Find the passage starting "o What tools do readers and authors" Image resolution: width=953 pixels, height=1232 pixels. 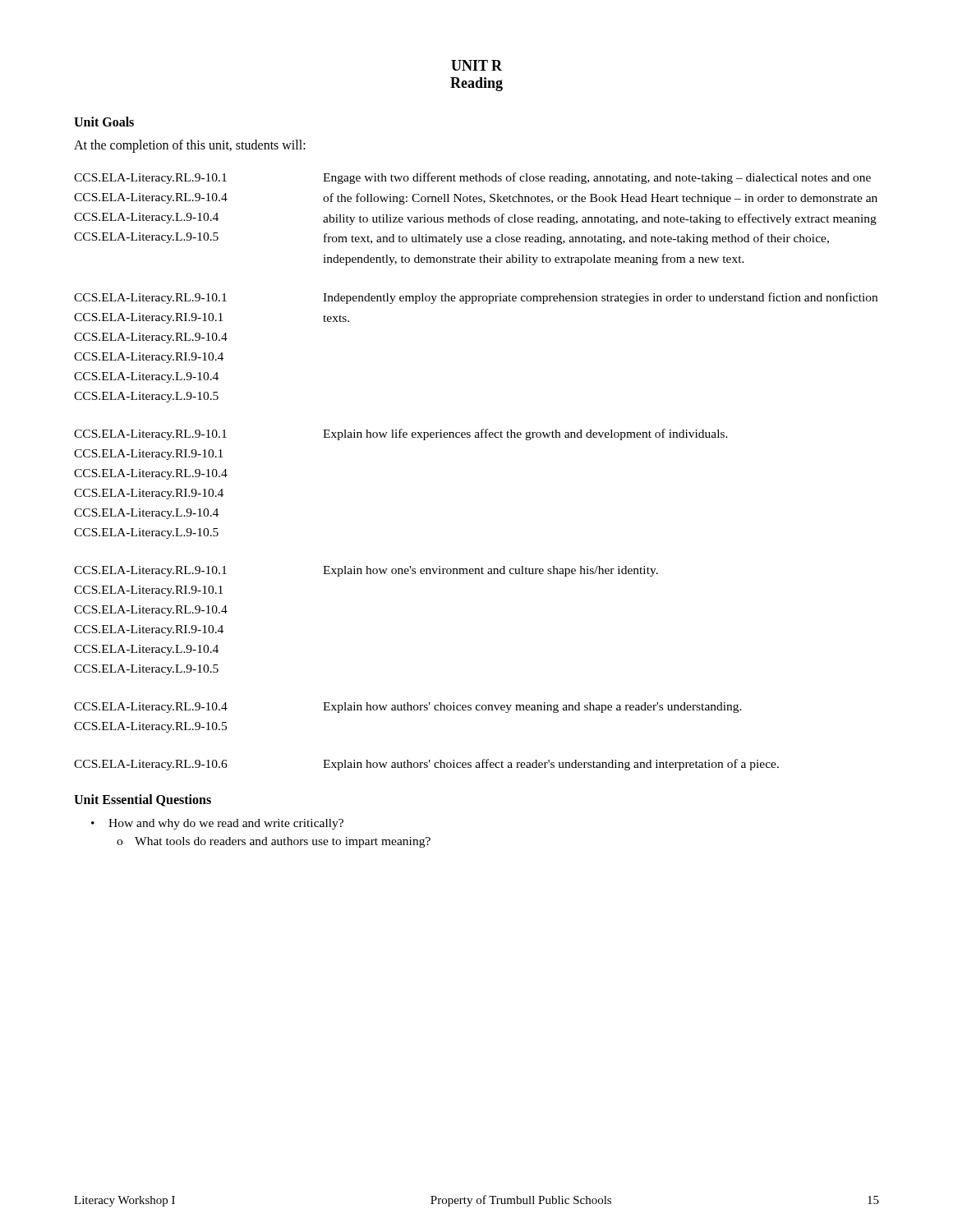[274, 841]
